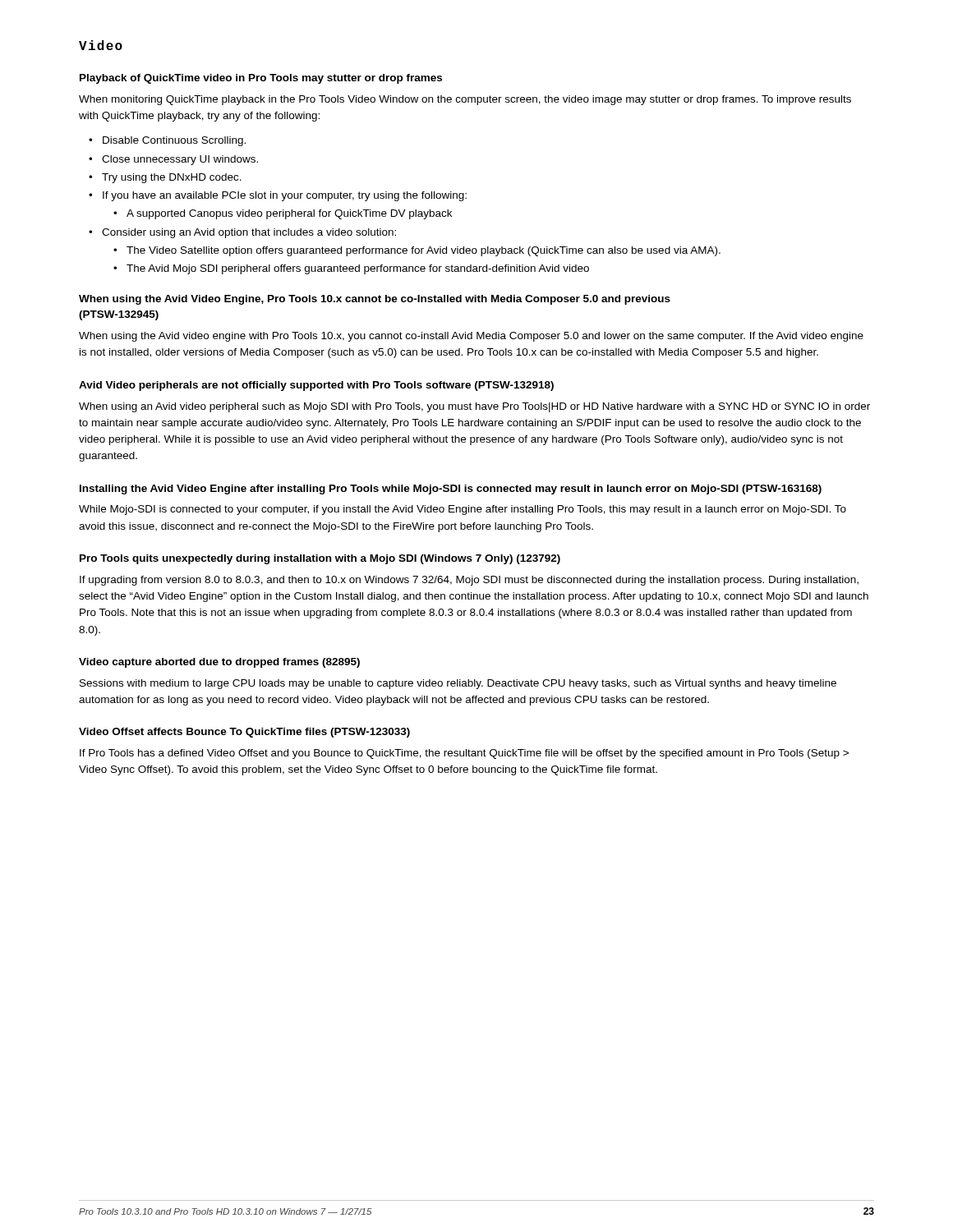Click on the passage starting "If upgrading from"
Image resolution: width=953 pixels, height=1232 pixels.
coord(476,605)
